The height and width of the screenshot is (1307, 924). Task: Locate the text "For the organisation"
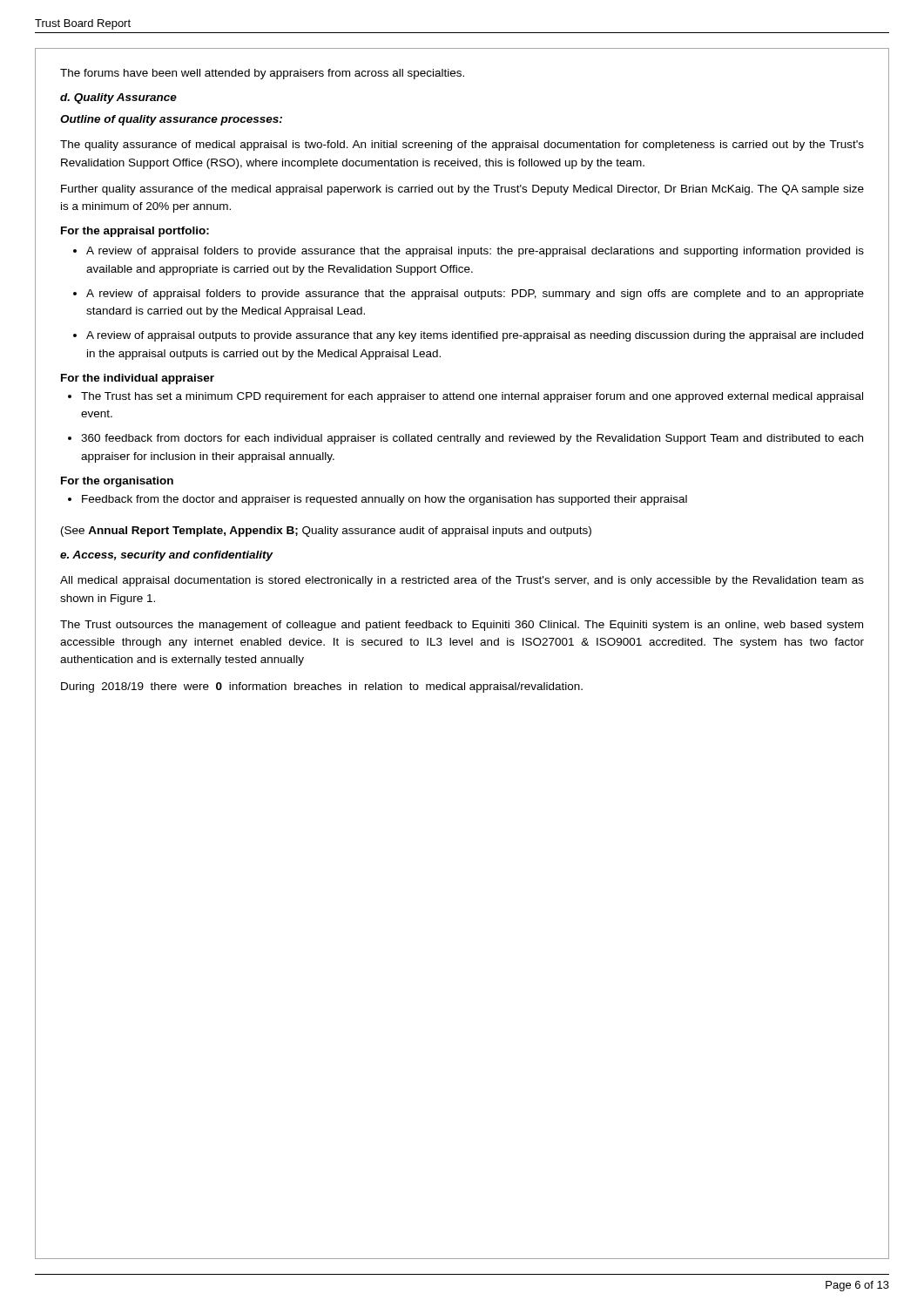click(117, 480)
